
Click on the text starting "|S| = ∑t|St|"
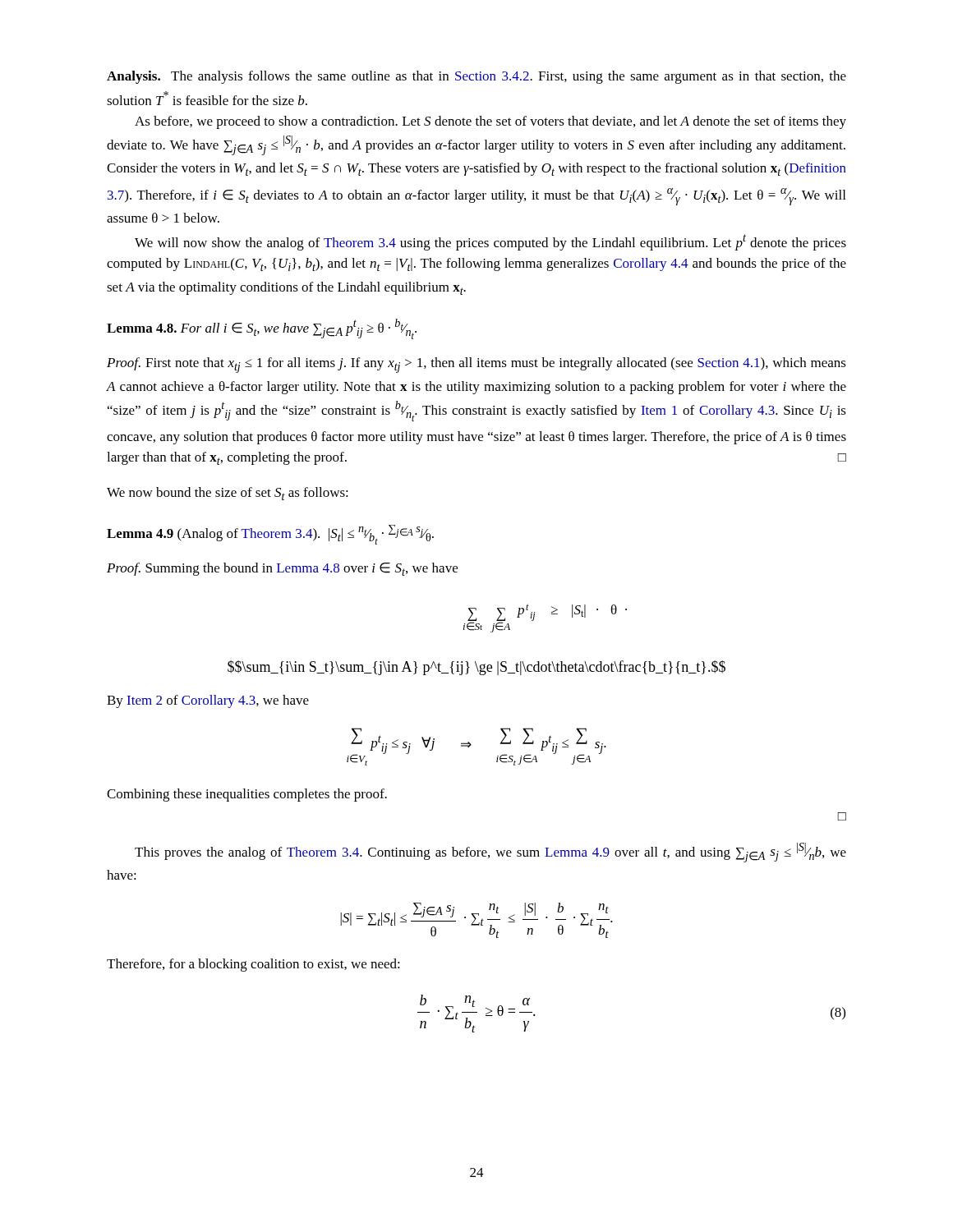pos(476,919)
